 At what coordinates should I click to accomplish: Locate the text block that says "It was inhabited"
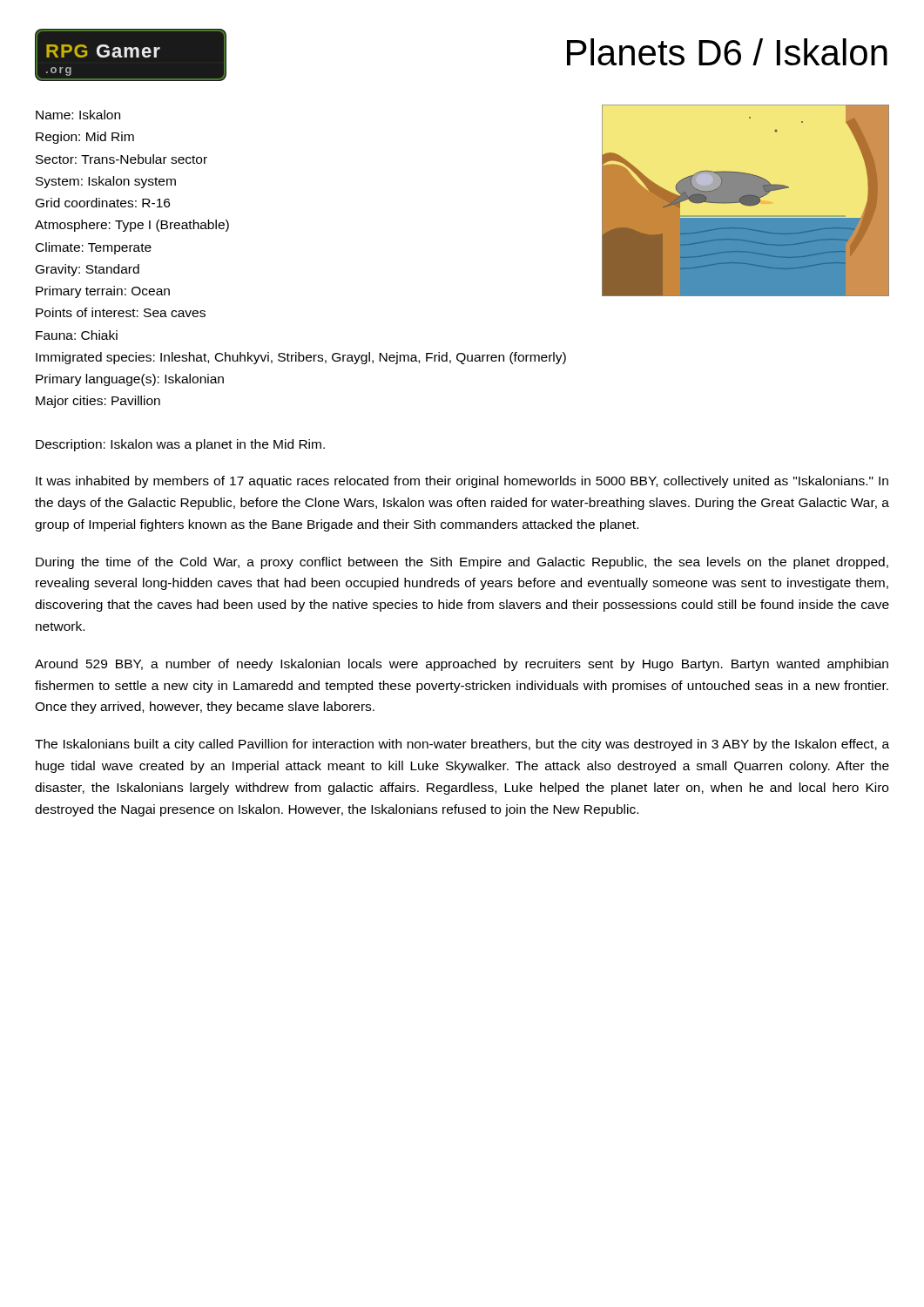click(462, 503)
